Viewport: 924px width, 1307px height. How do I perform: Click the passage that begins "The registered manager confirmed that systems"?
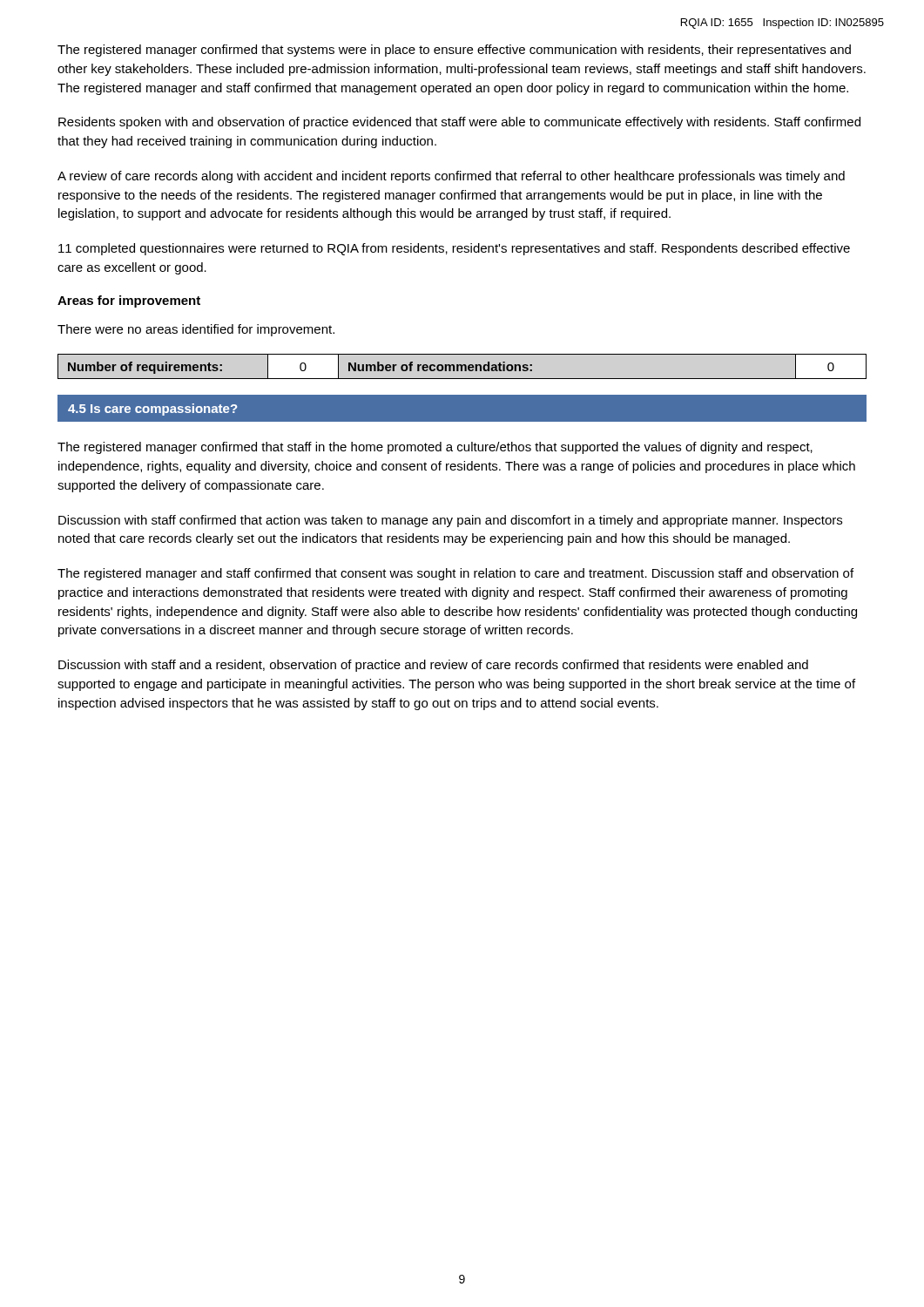point(462,69)
